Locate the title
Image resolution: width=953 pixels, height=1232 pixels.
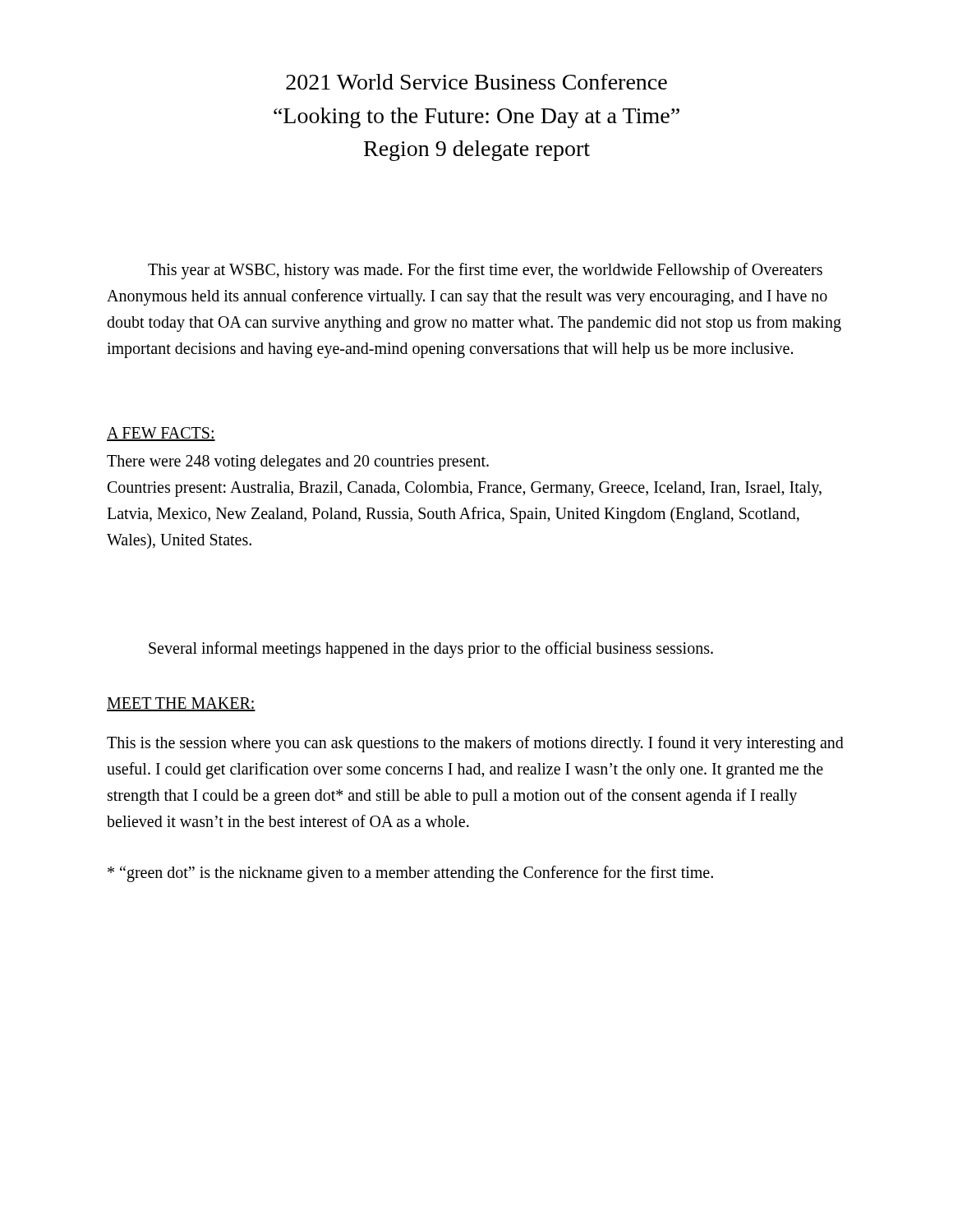click(476, 115)
